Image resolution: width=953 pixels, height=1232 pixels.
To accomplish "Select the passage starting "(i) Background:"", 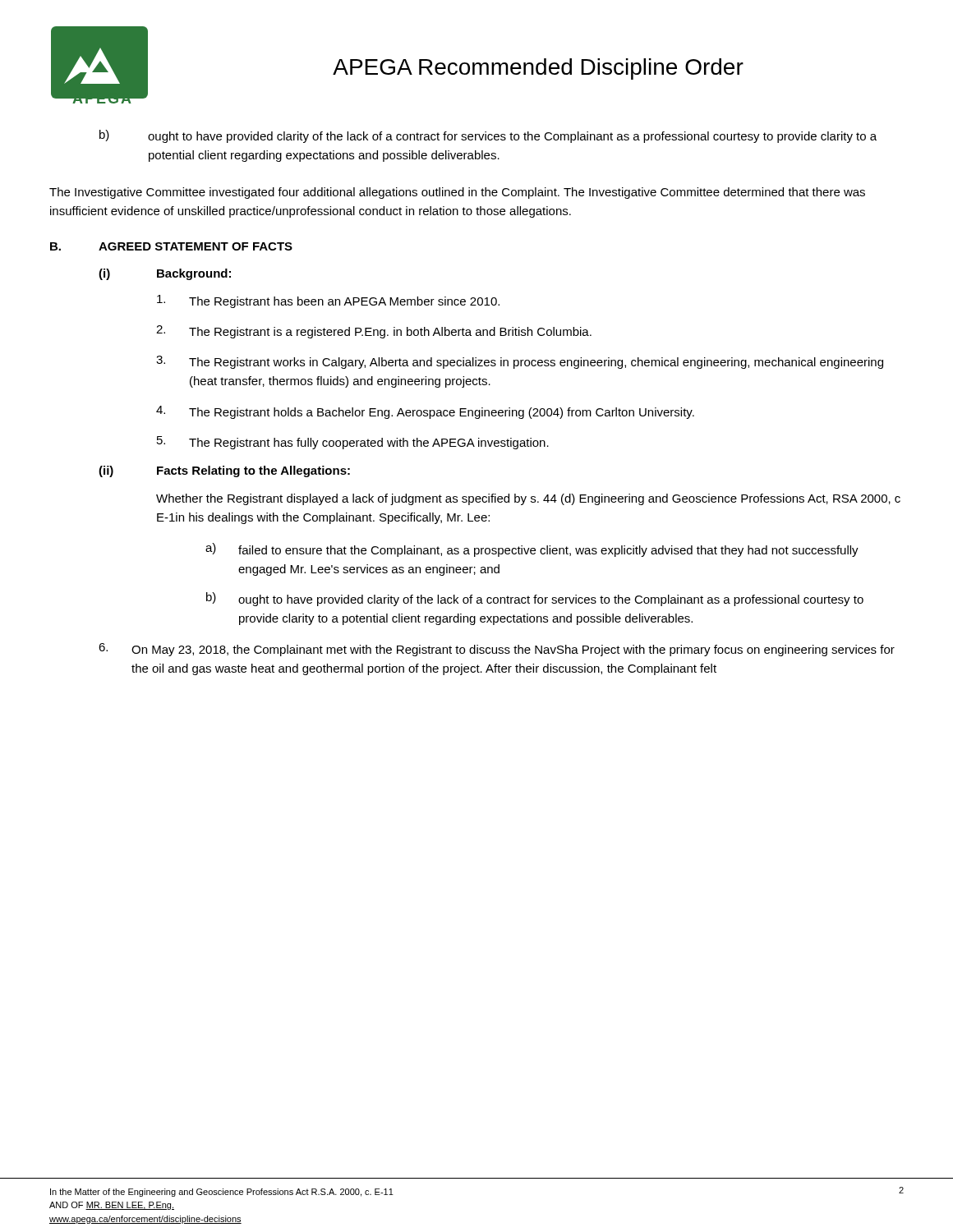I will coord(165,273).
